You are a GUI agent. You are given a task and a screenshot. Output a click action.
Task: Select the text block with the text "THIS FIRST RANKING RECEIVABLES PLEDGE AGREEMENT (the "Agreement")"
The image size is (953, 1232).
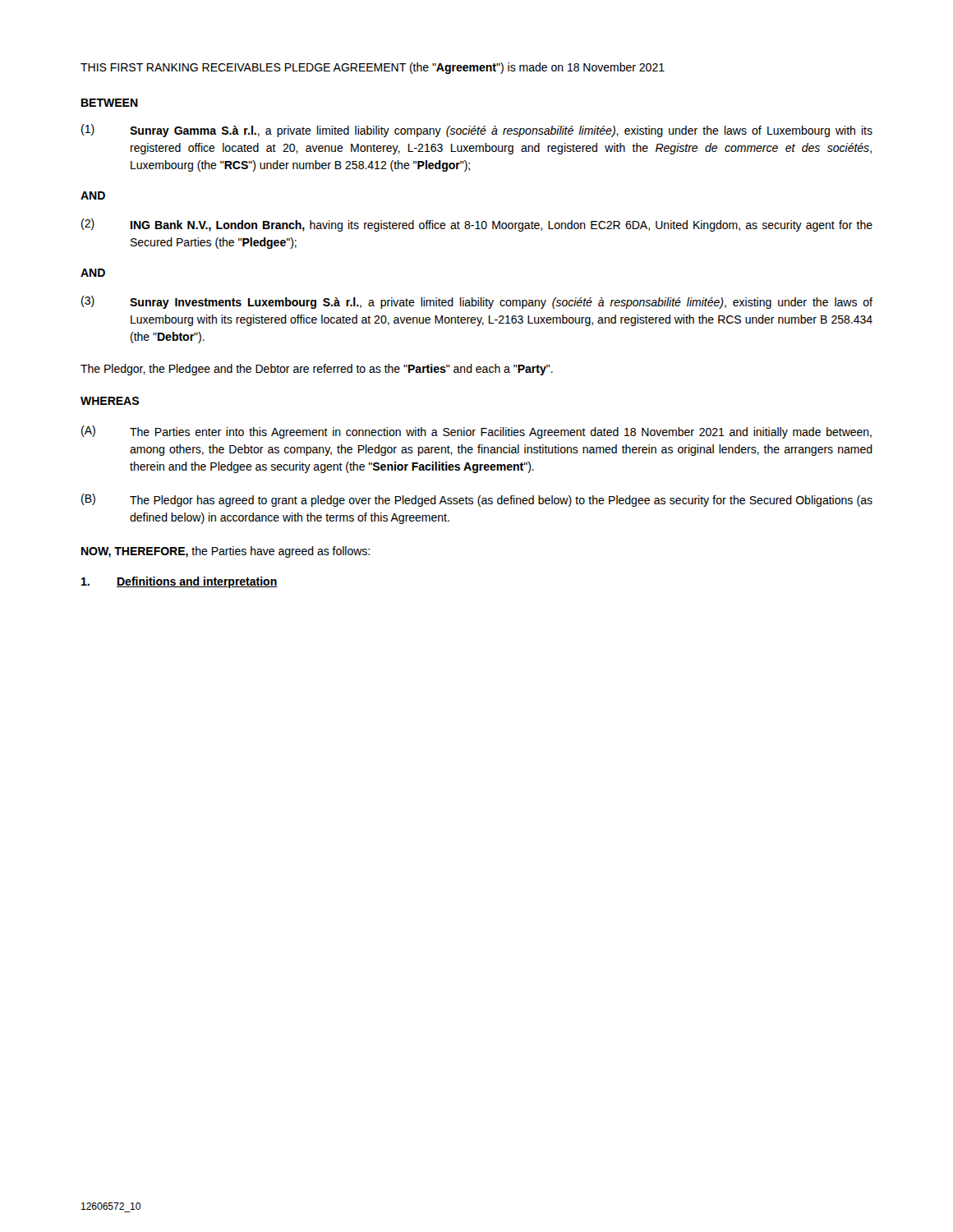pos(373,67)
